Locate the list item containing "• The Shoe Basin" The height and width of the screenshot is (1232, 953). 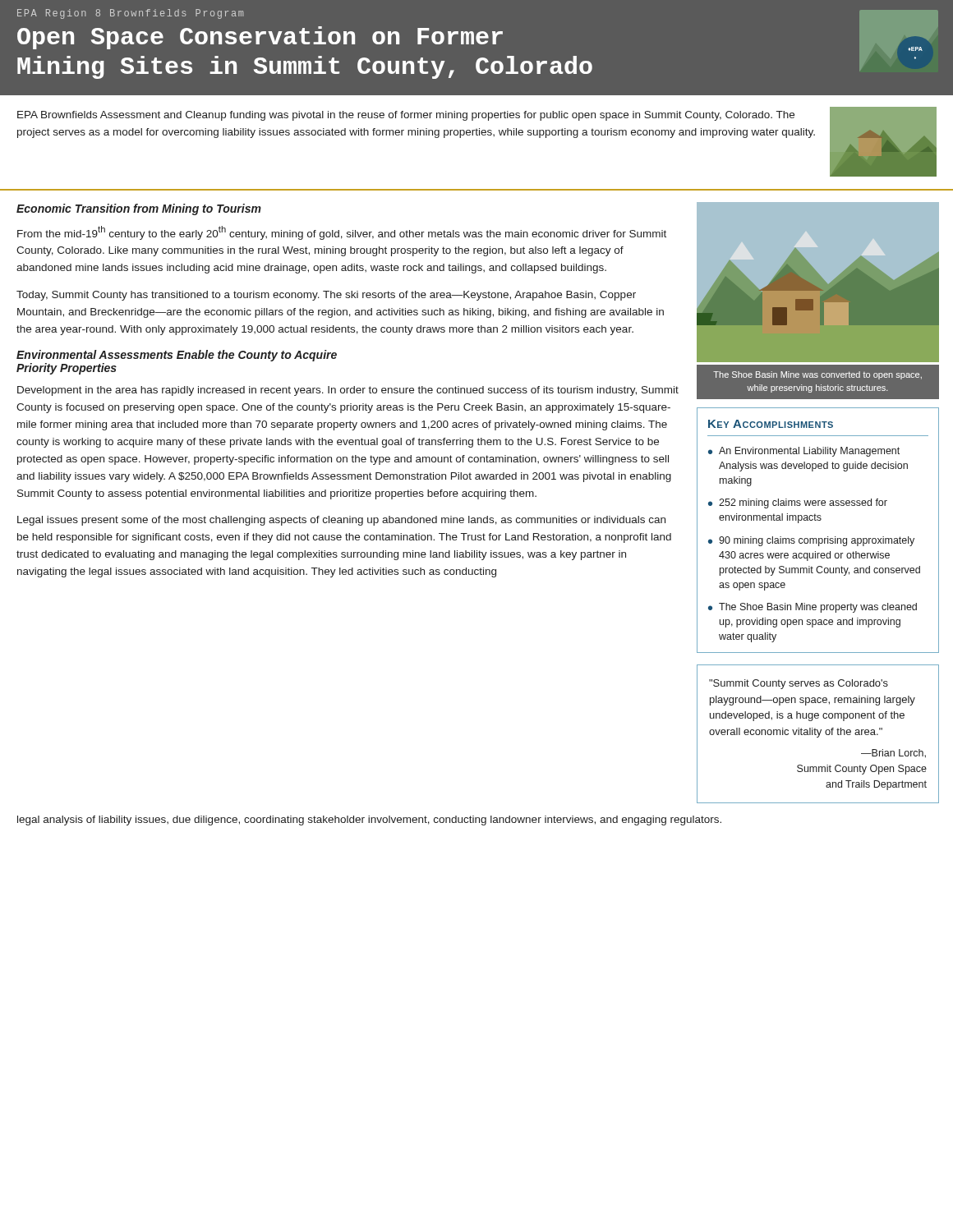[x=818, y=622]
